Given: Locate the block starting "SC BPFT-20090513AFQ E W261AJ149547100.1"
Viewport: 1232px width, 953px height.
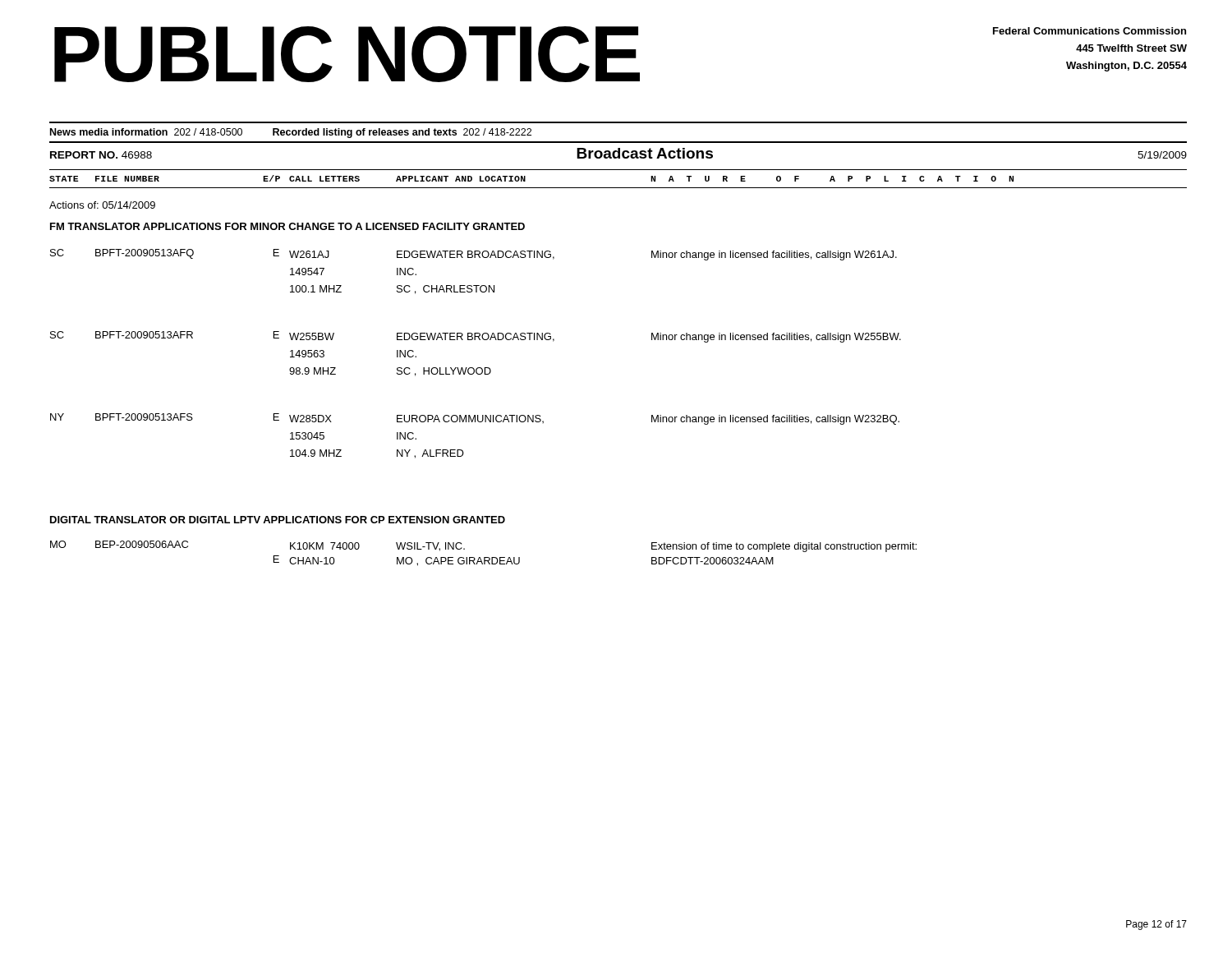Looking at the screenshot, I should (473, 255).
